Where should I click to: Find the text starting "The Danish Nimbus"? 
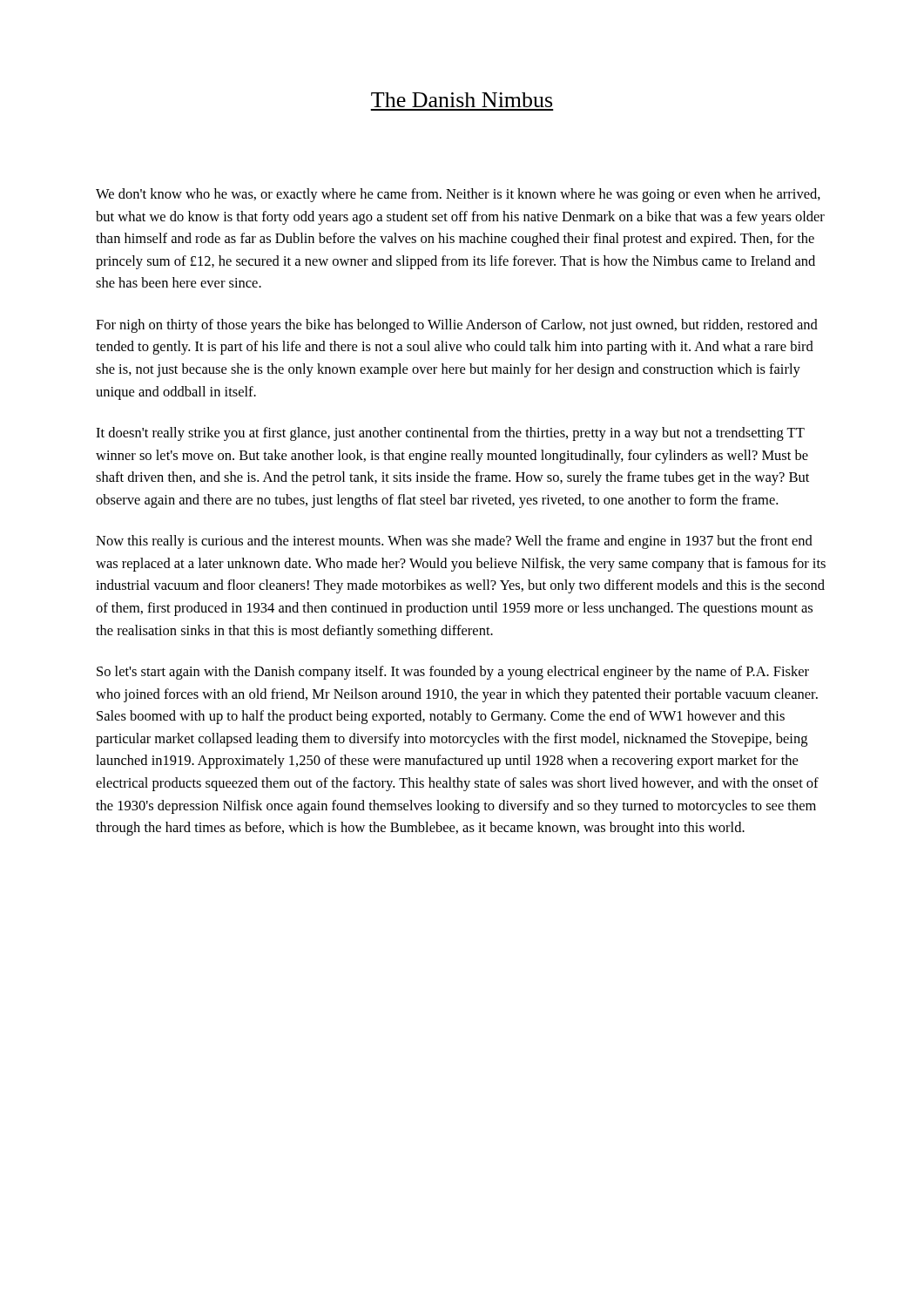[x=462, y=100]
